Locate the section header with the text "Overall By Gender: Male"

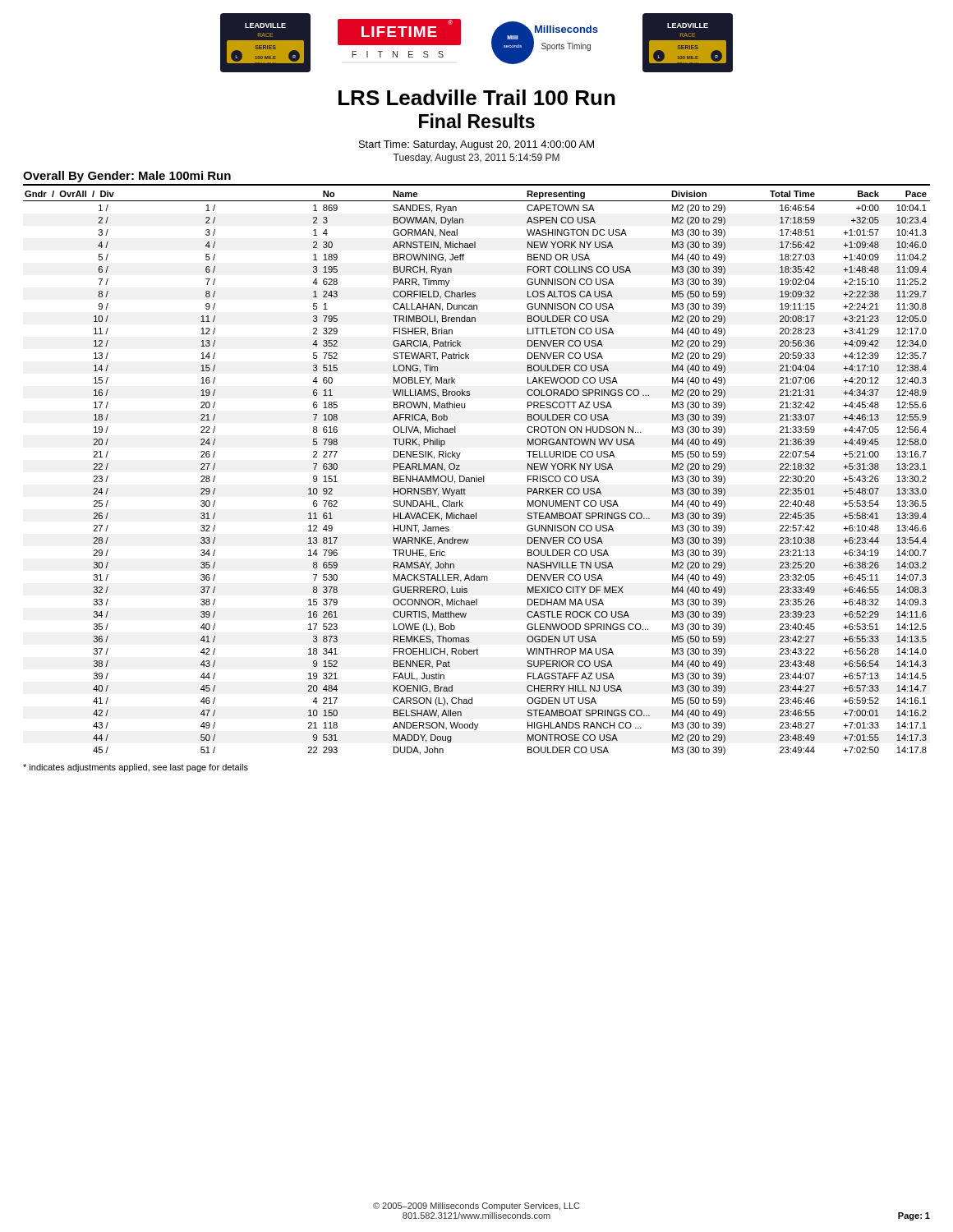pyautogui.click(x=127, y=175)
